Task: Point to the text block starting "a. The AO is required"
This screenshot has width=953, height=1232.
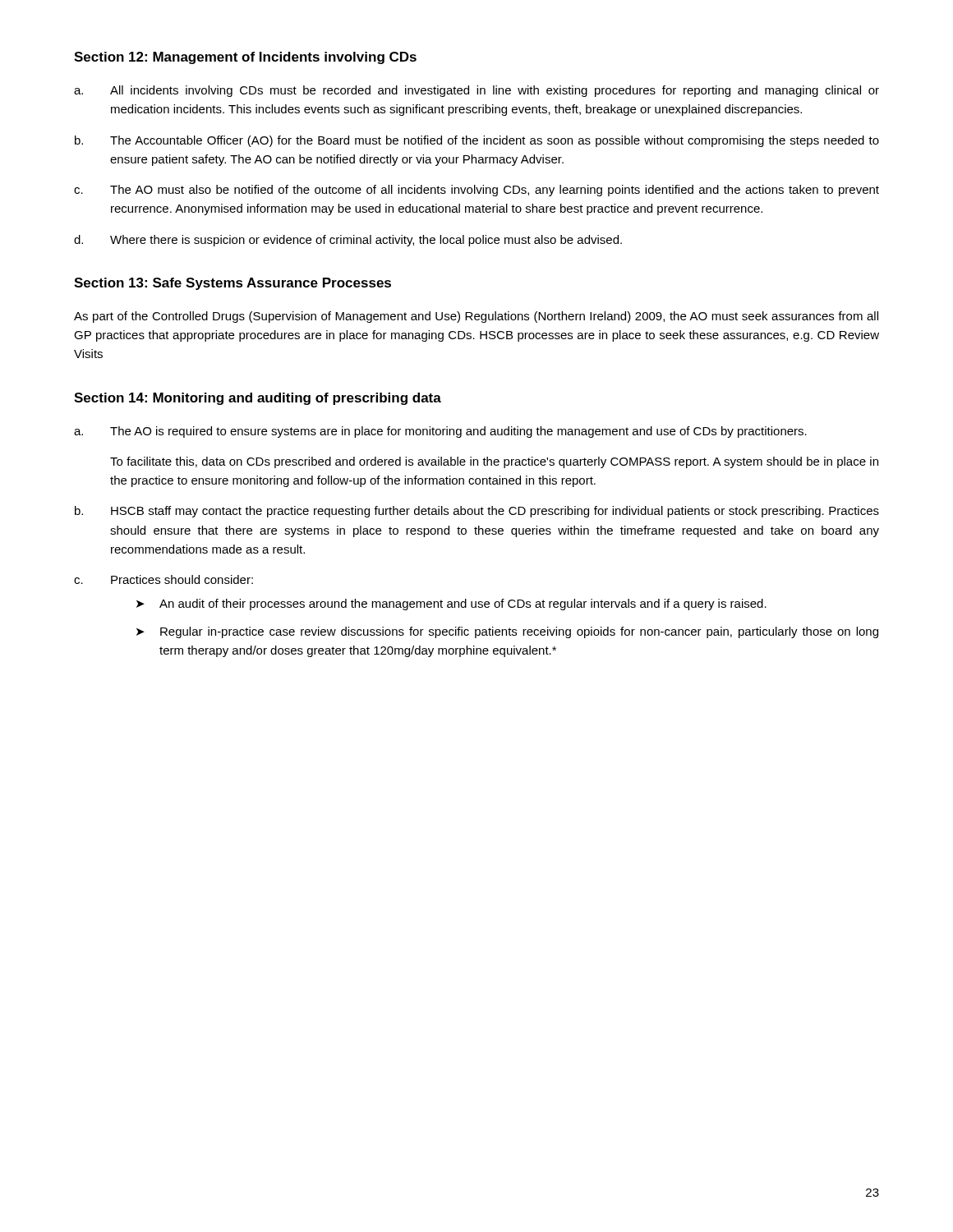Action: (476, 431)
